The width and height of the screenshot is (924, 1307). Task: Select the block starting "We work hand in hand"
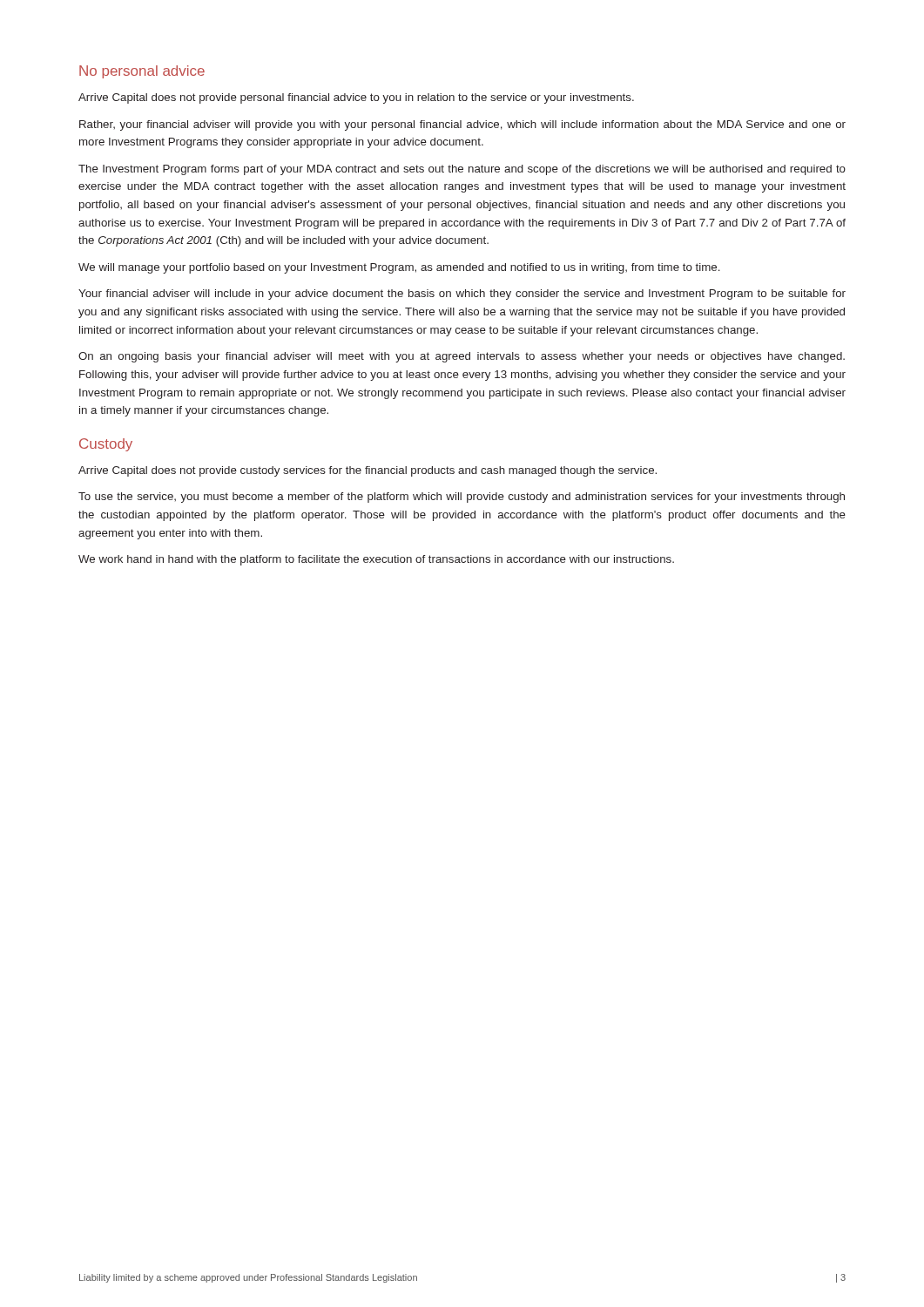coord(377,559)
